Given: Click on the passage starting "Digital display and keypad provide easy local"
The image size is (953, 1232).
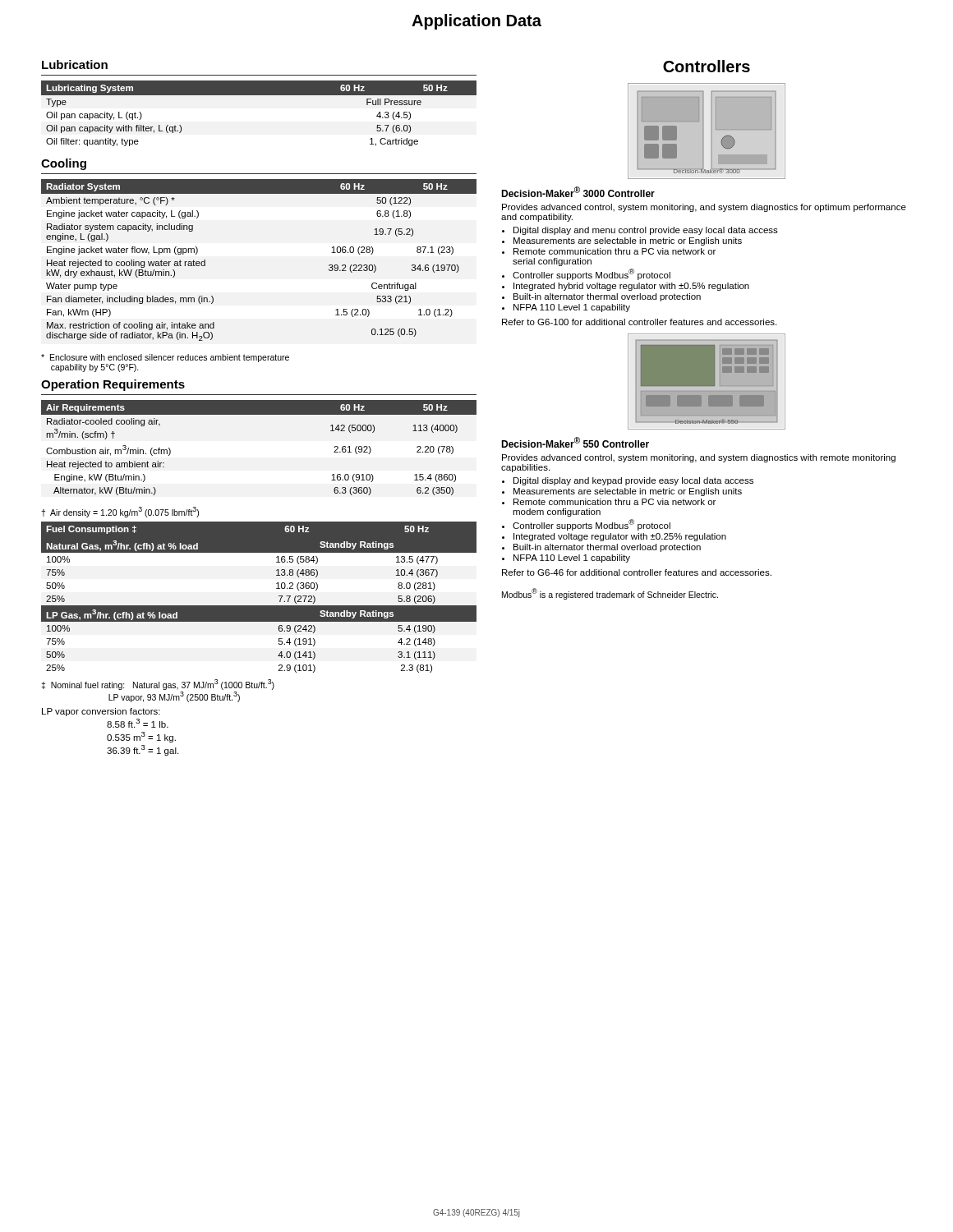Looking at the screenshot, I should tap(633, 480).
